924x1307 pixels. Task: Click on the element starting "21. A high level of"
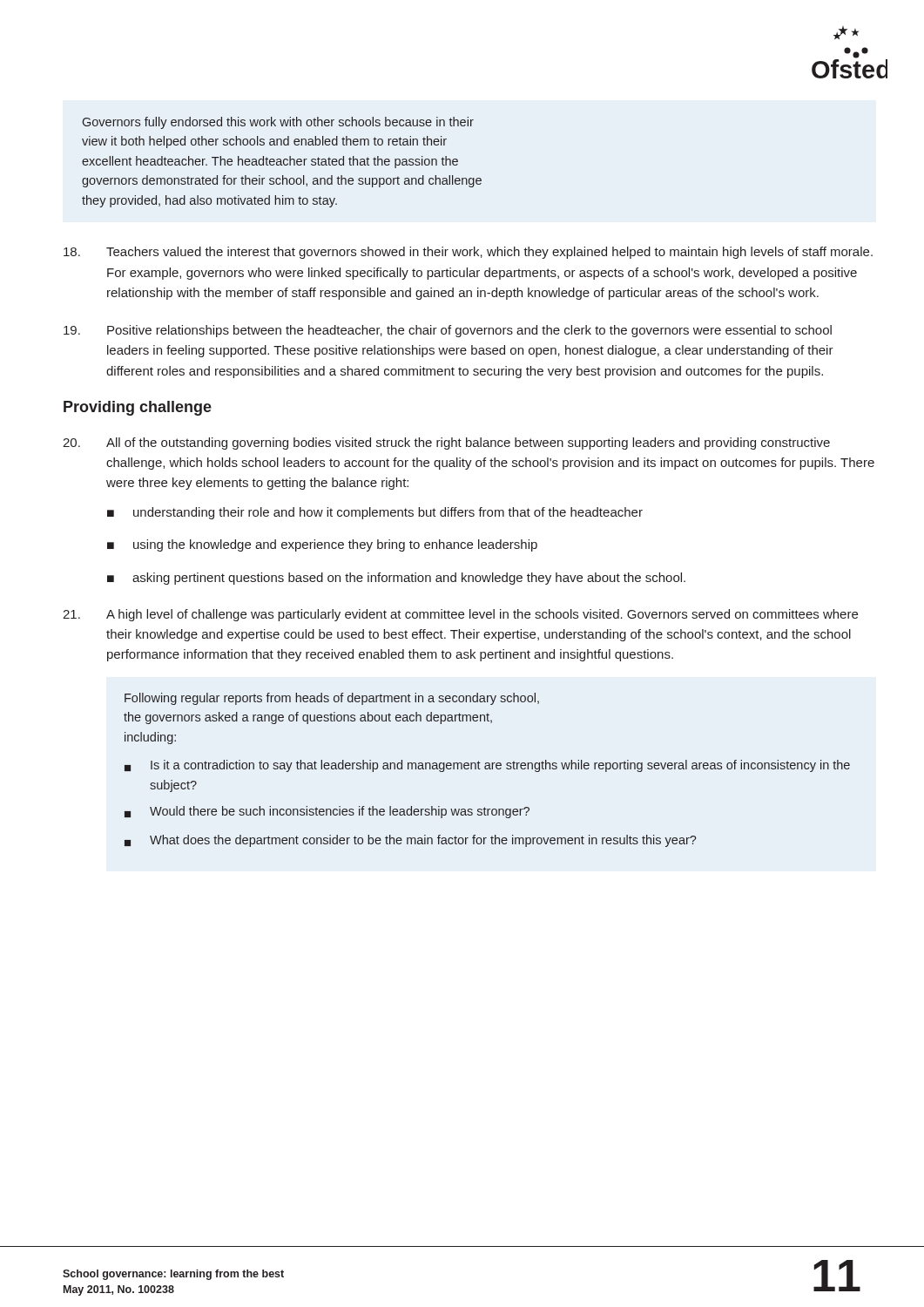[x=469, y=634]
